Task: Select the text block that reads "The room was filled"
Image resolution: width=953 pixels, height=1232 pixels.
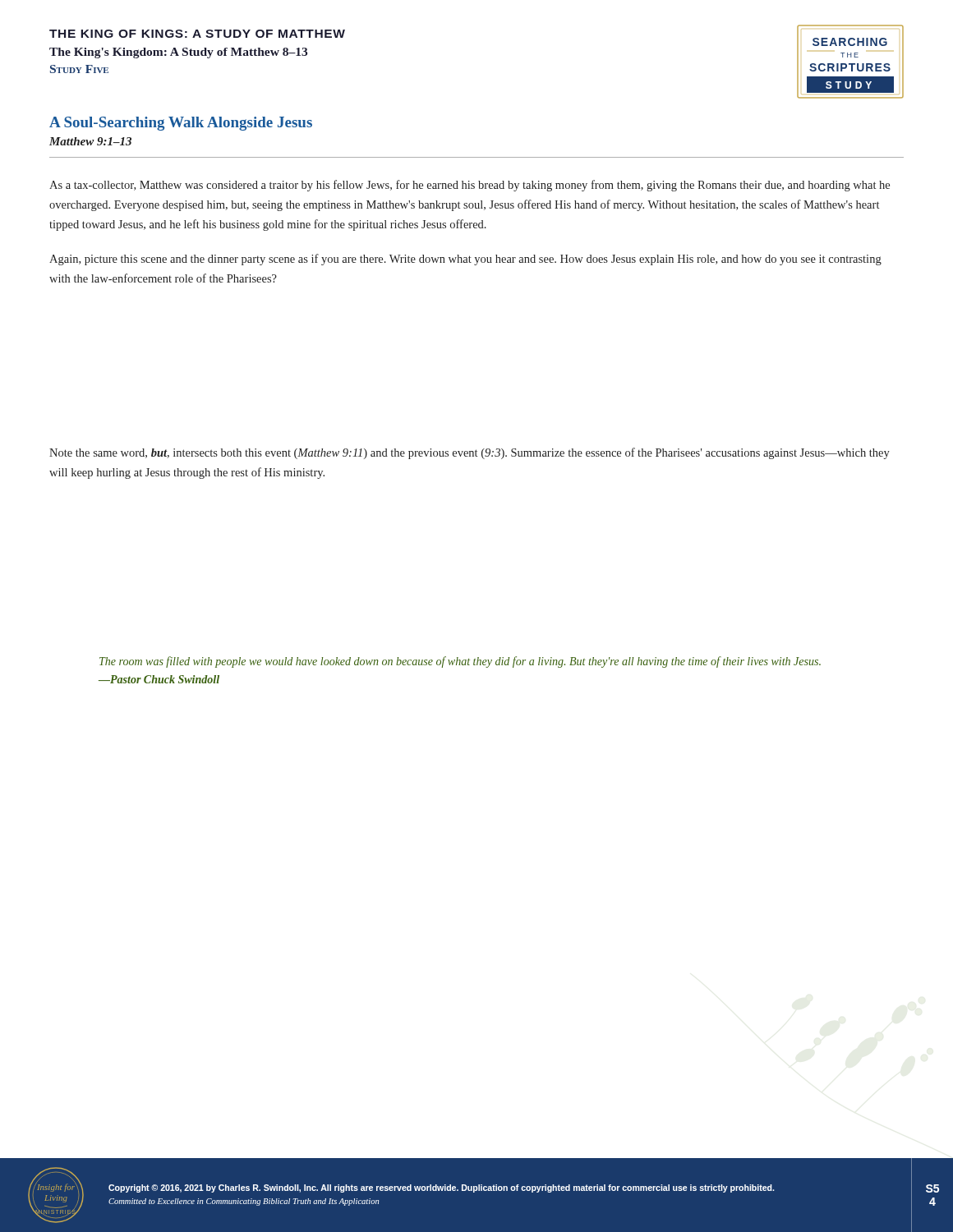Action: (476, 670)
